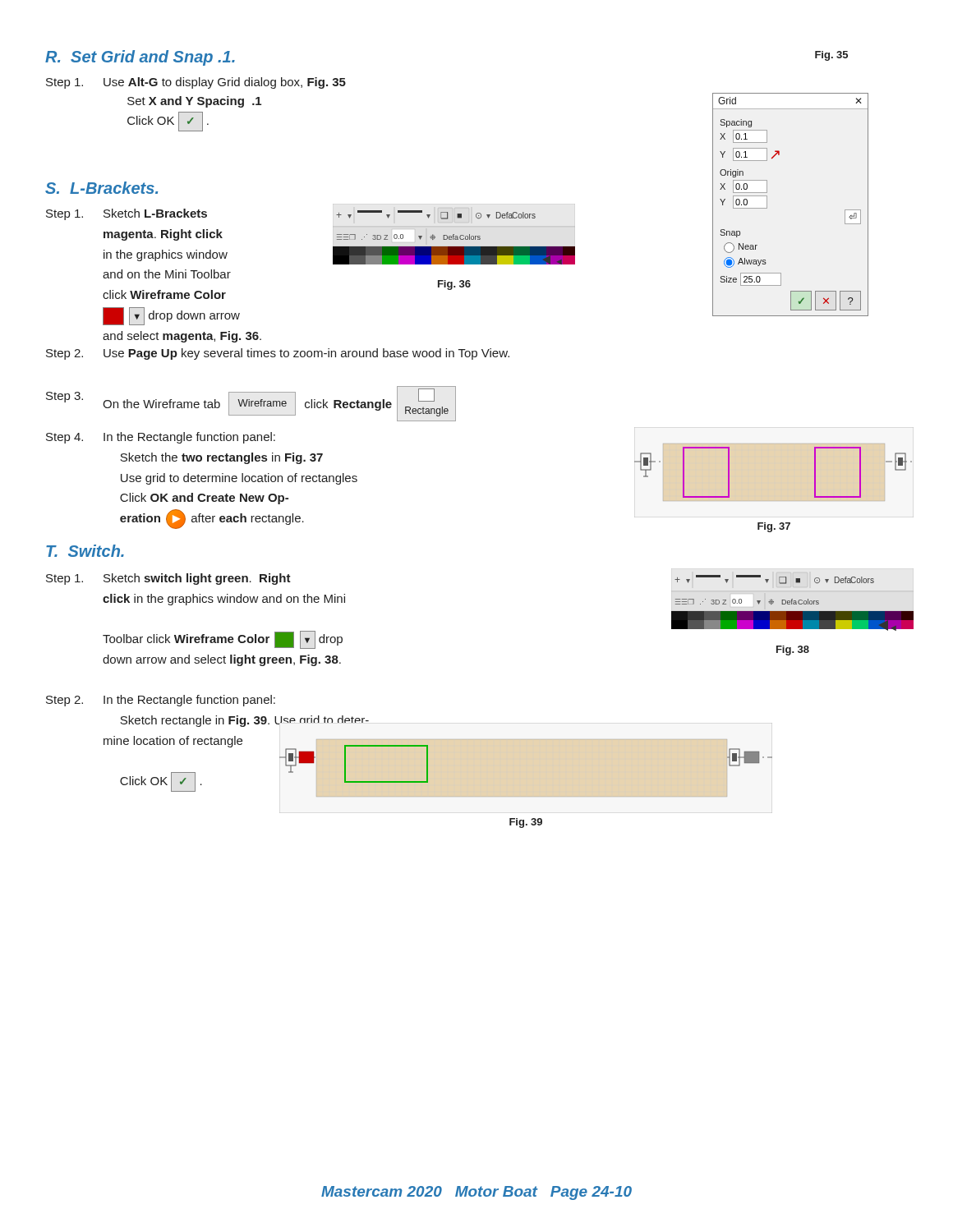Where is the passage that starts "Step 1. Use Alt-G to display Grid"?
The image size is (953, 1232).
coord(196,83)
